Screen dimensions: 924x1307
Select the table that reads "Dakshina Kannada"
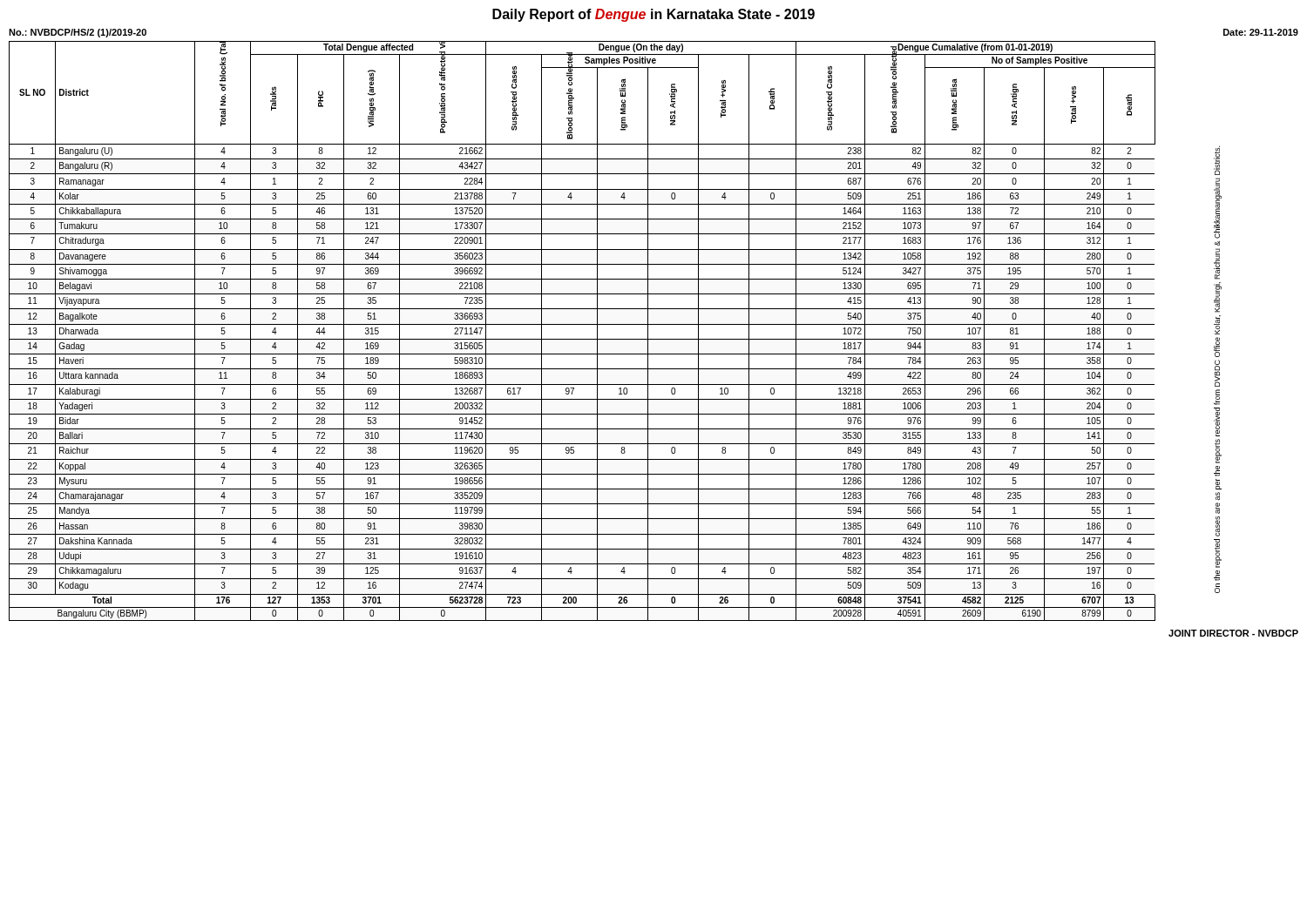tap(654, 331)
